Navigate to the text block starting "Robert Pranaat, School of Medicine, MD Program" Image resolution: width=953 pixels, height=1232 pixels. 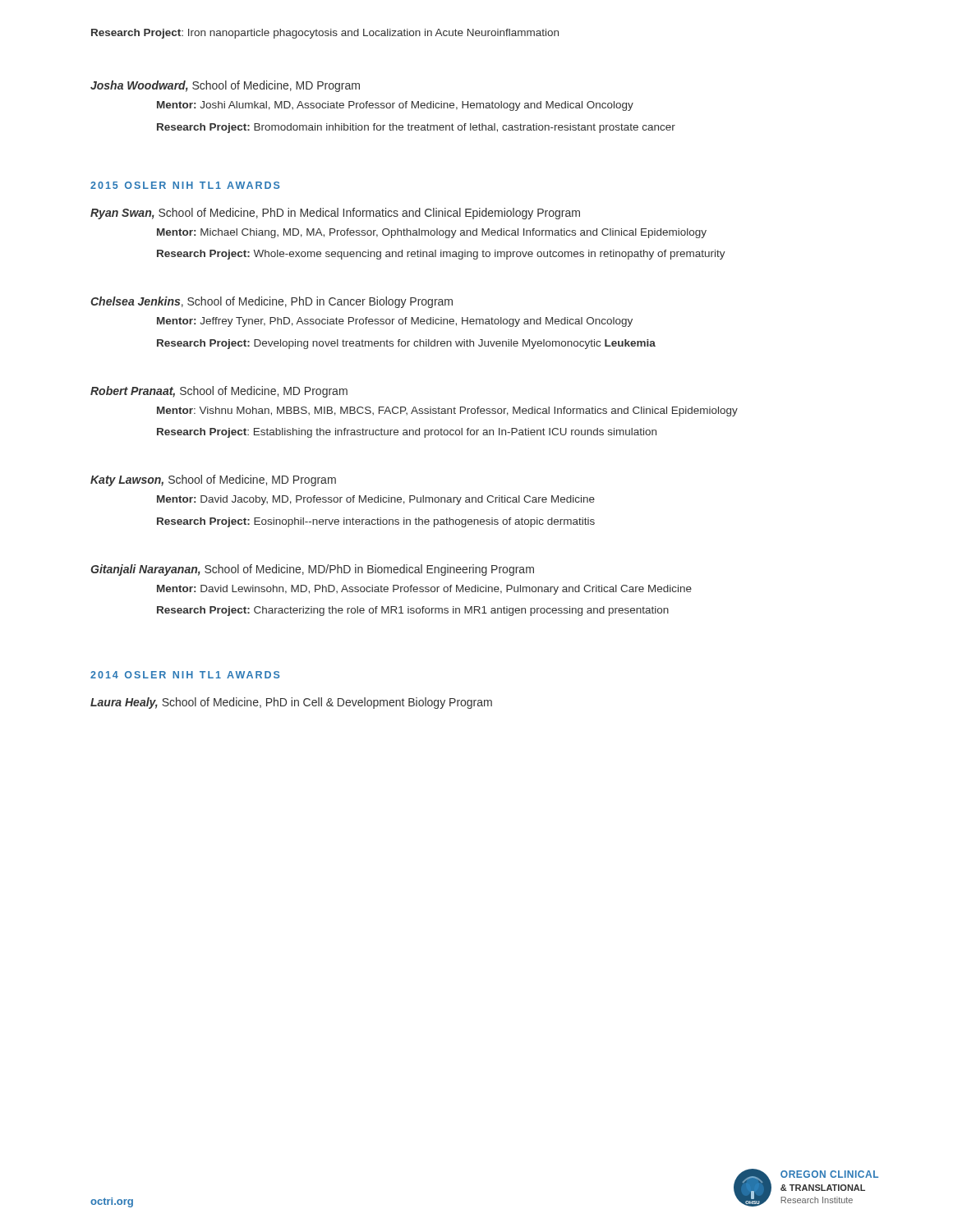pyautogui.click(x=219, y=391)
